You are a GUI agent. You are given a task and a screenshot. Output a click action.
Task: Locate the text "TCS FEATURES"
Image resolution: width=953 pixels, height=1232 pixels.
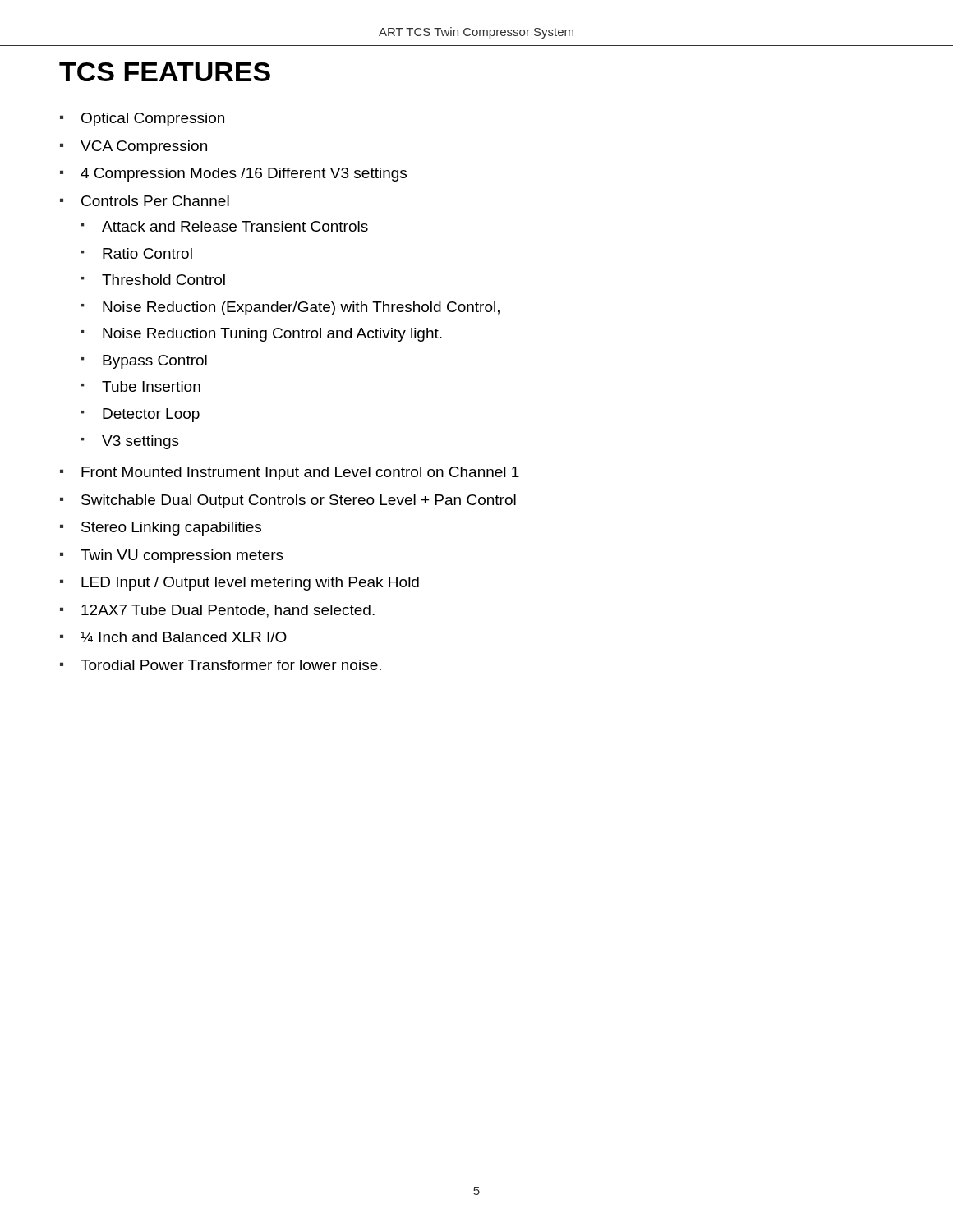[x=165, y=72]
